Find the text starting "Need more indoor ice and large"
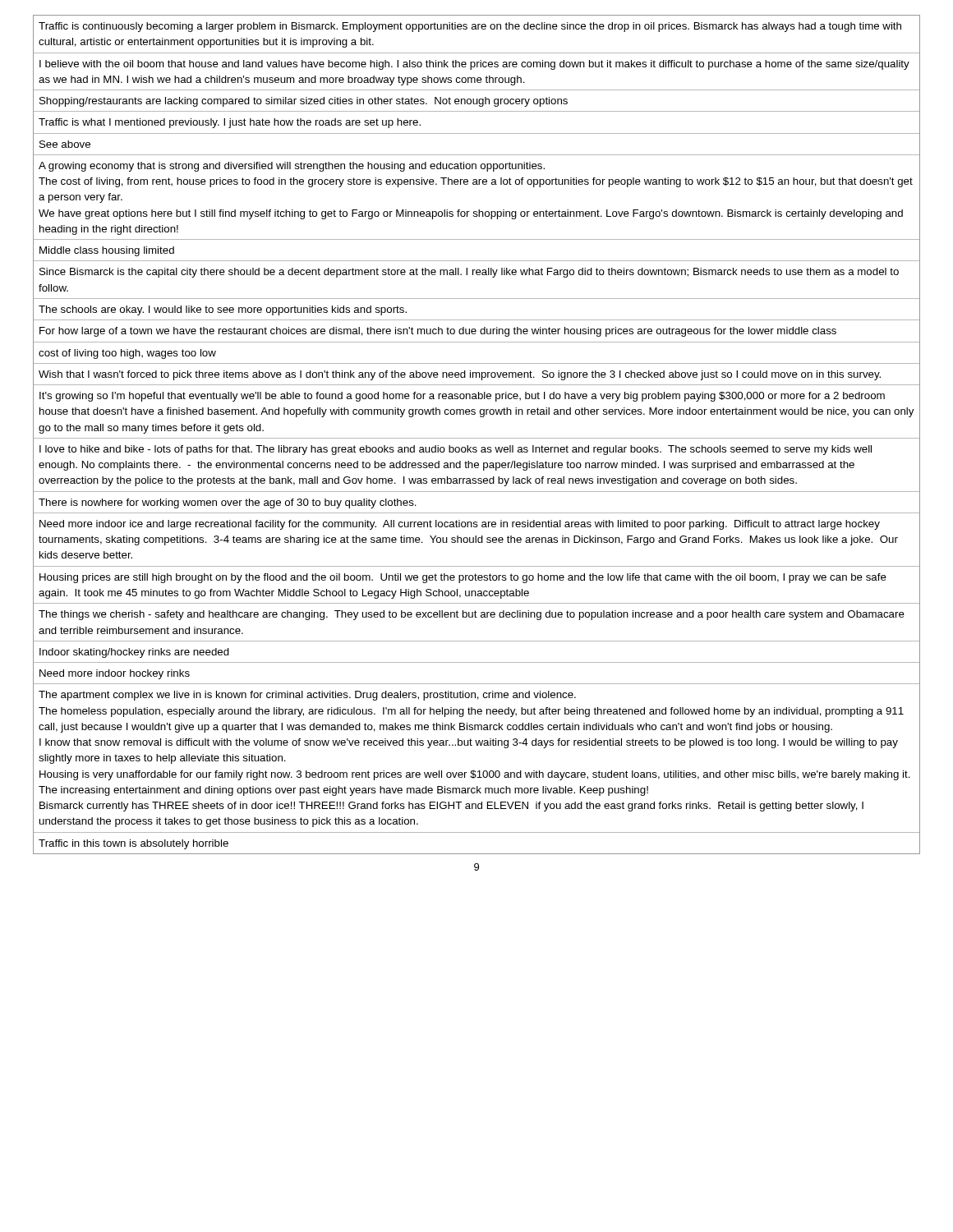 pos(468,539)
